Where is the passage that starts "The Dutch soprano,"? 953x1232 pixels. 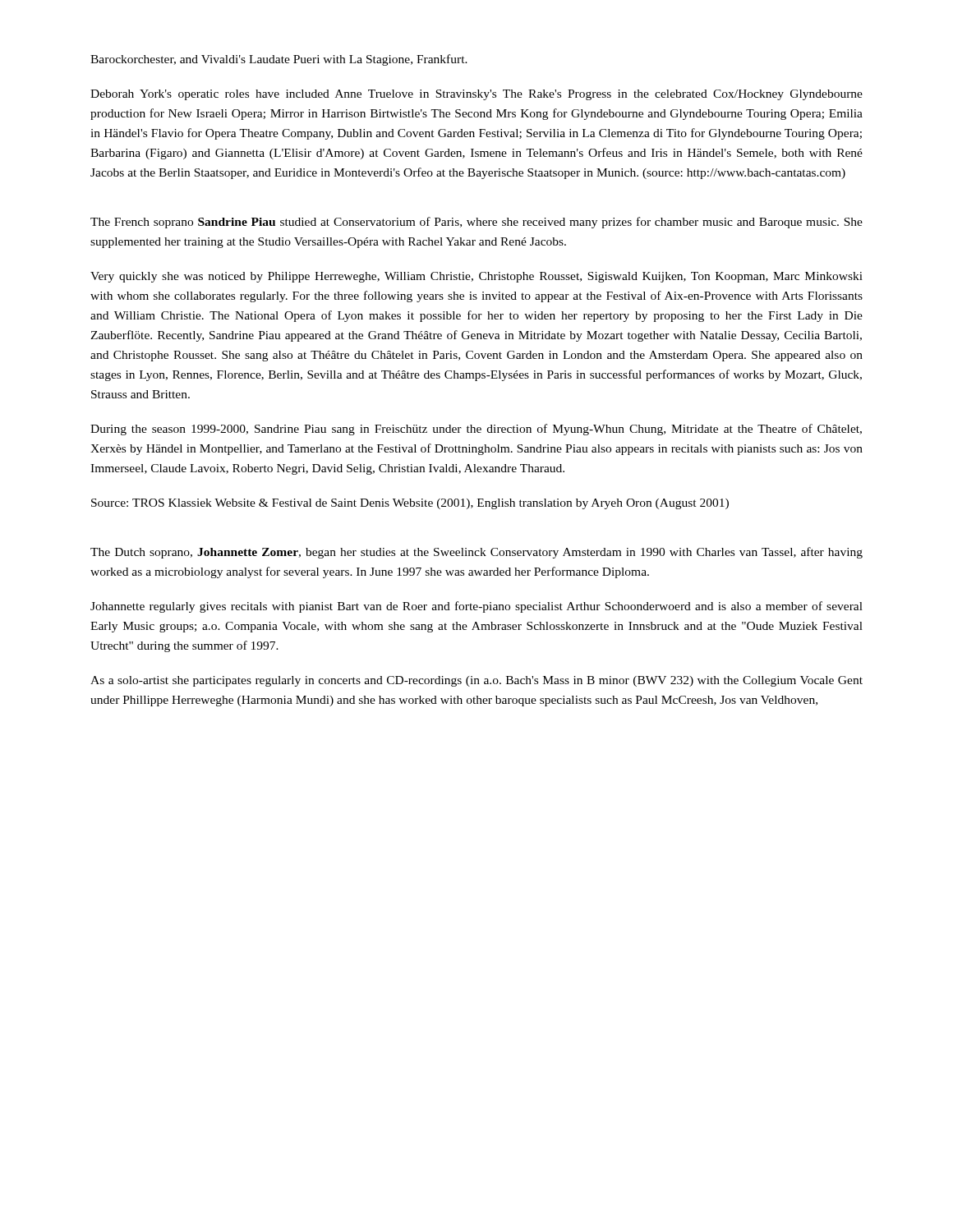(x=476, y=562)
